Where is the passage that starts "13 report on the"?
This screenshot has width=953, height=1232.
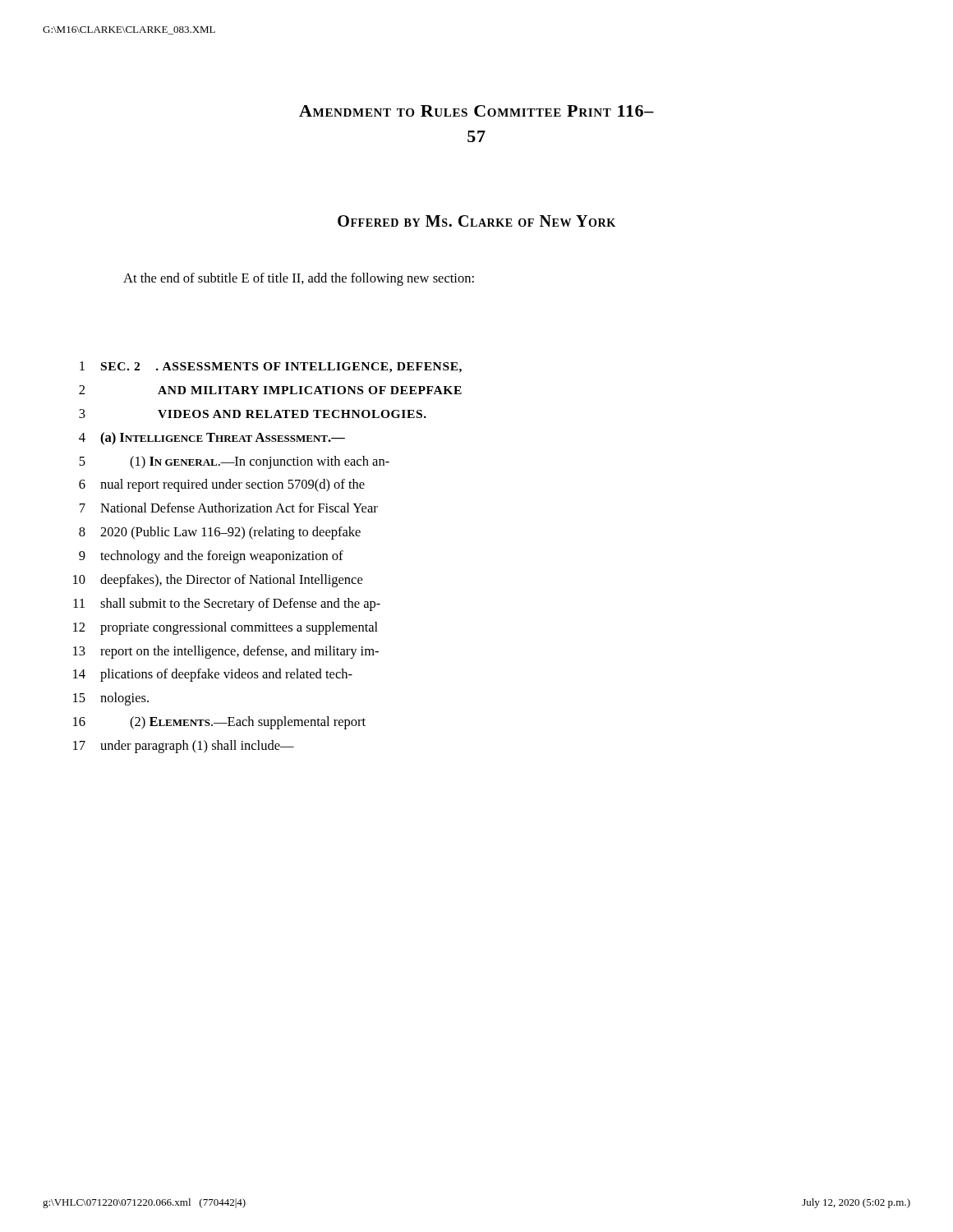226,652
